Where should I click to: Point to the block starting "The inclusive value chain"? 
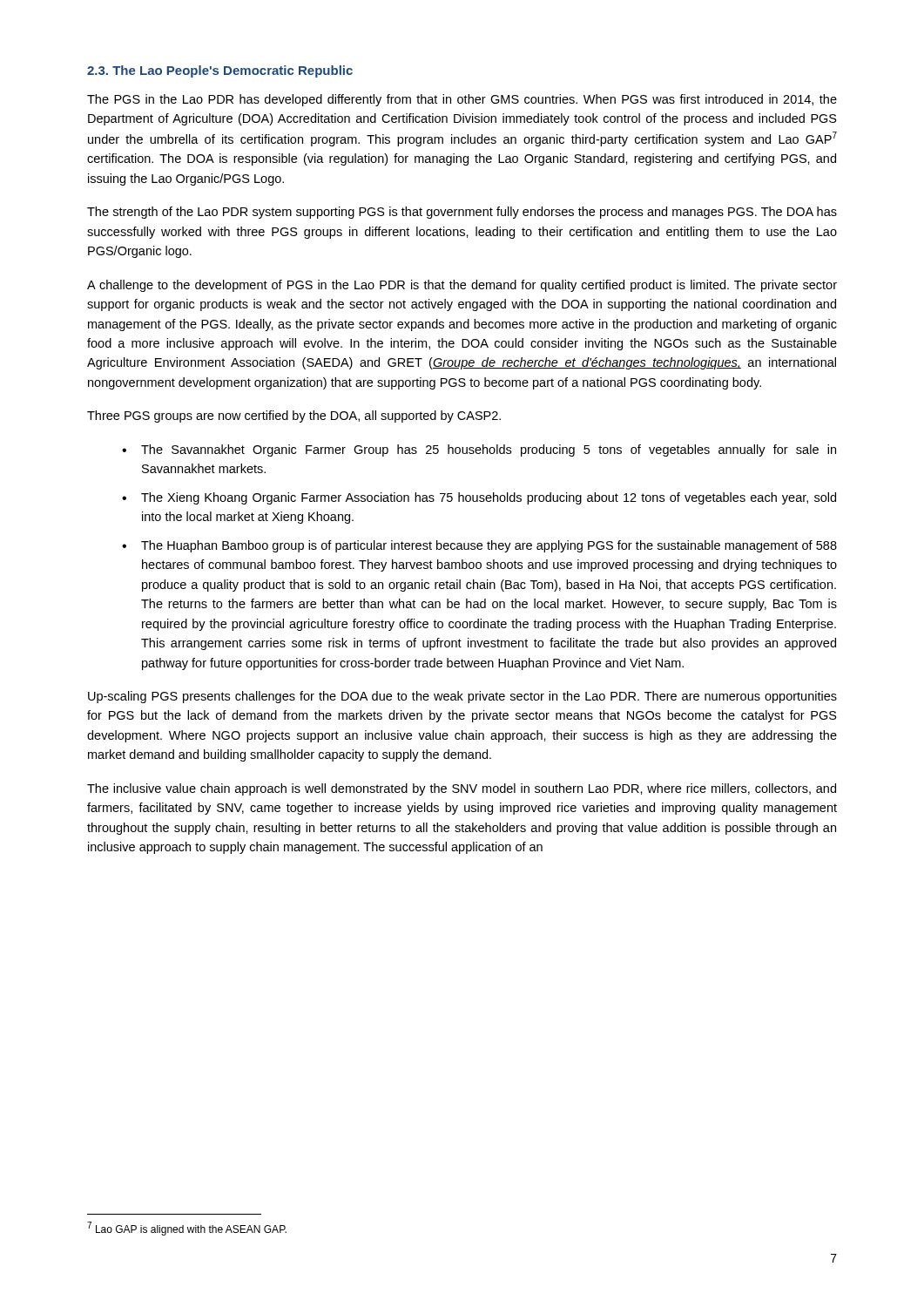(462, 818)
